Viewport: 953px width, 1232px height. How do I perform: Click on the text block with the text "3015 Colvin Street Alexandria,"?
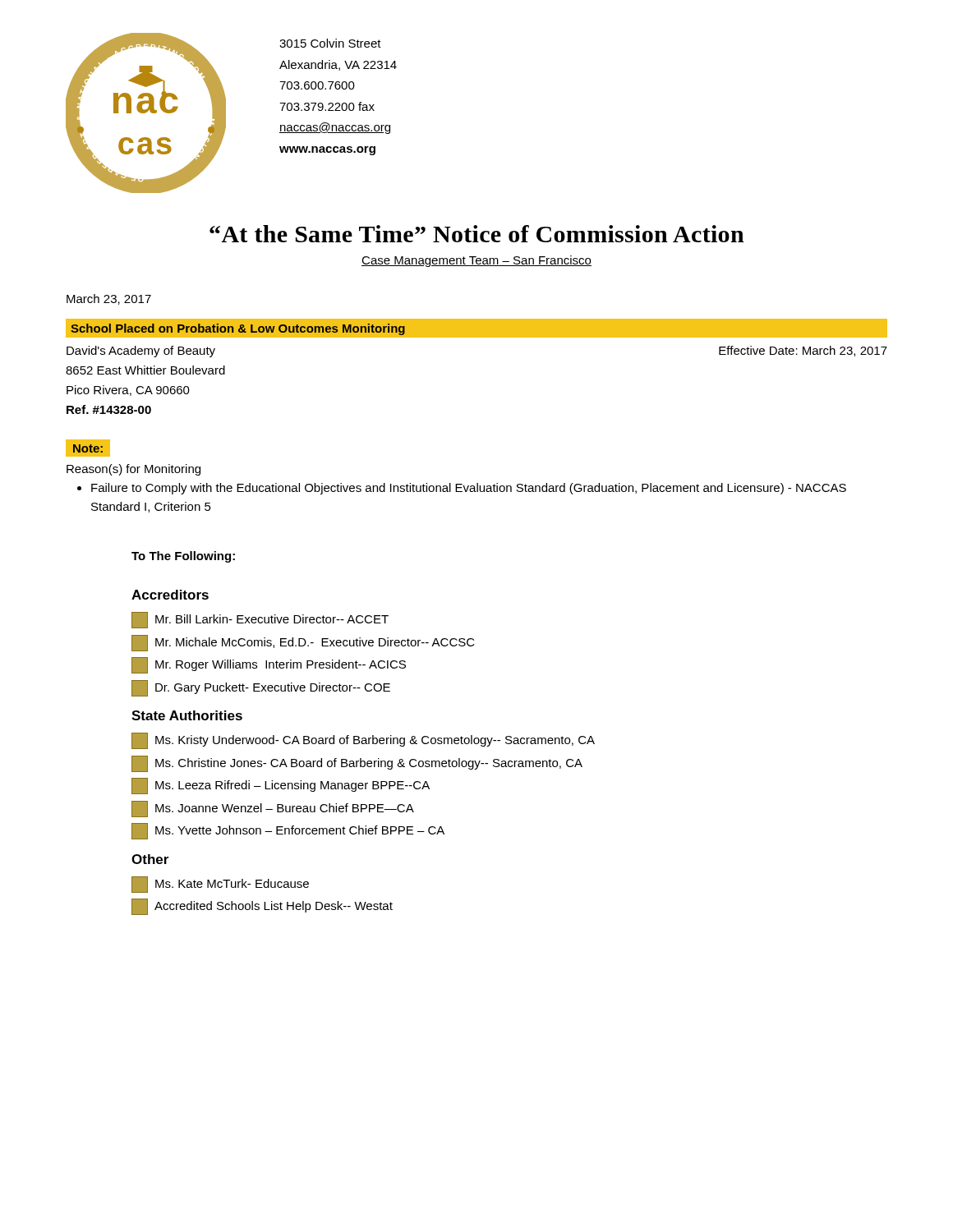point(338,95)
